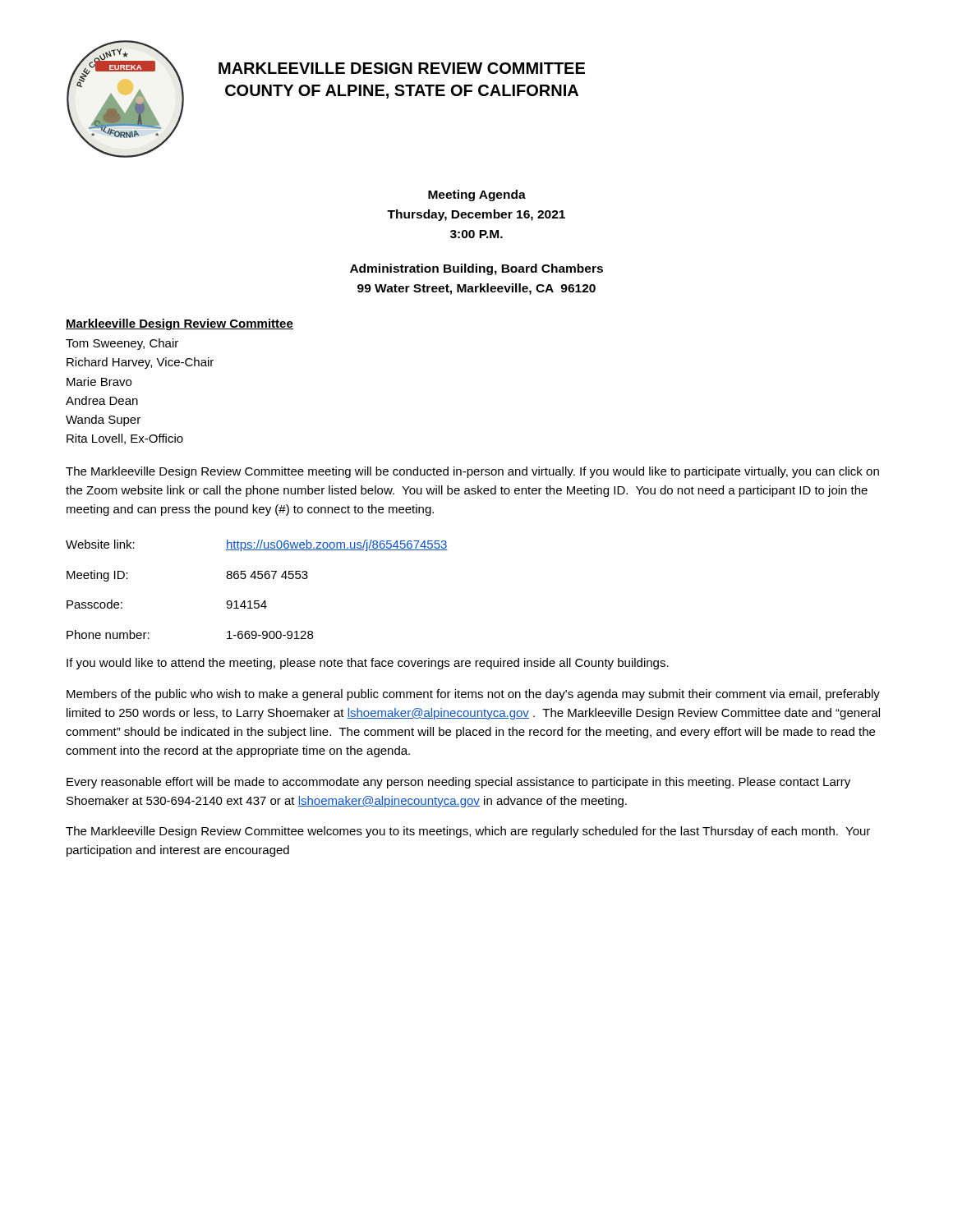Find the text block that says "Members of the public who wish to make"
Viewport: 953px width, 1232px height.
(x=473, y=722)
